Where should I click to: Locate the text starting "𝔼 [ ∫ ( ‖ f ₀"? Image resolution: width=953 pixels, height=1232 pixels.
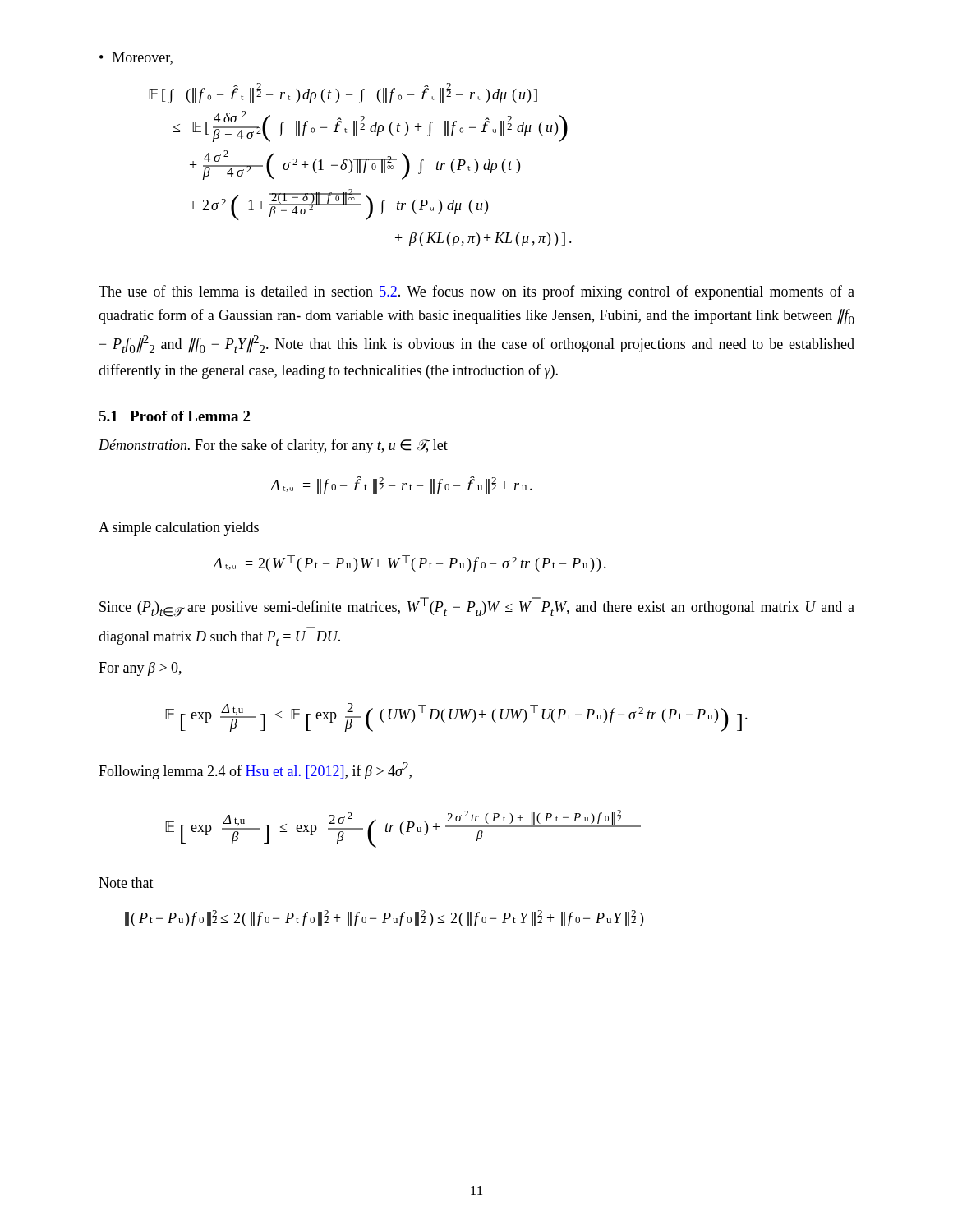pyautogui.click(x=468, y=171)
